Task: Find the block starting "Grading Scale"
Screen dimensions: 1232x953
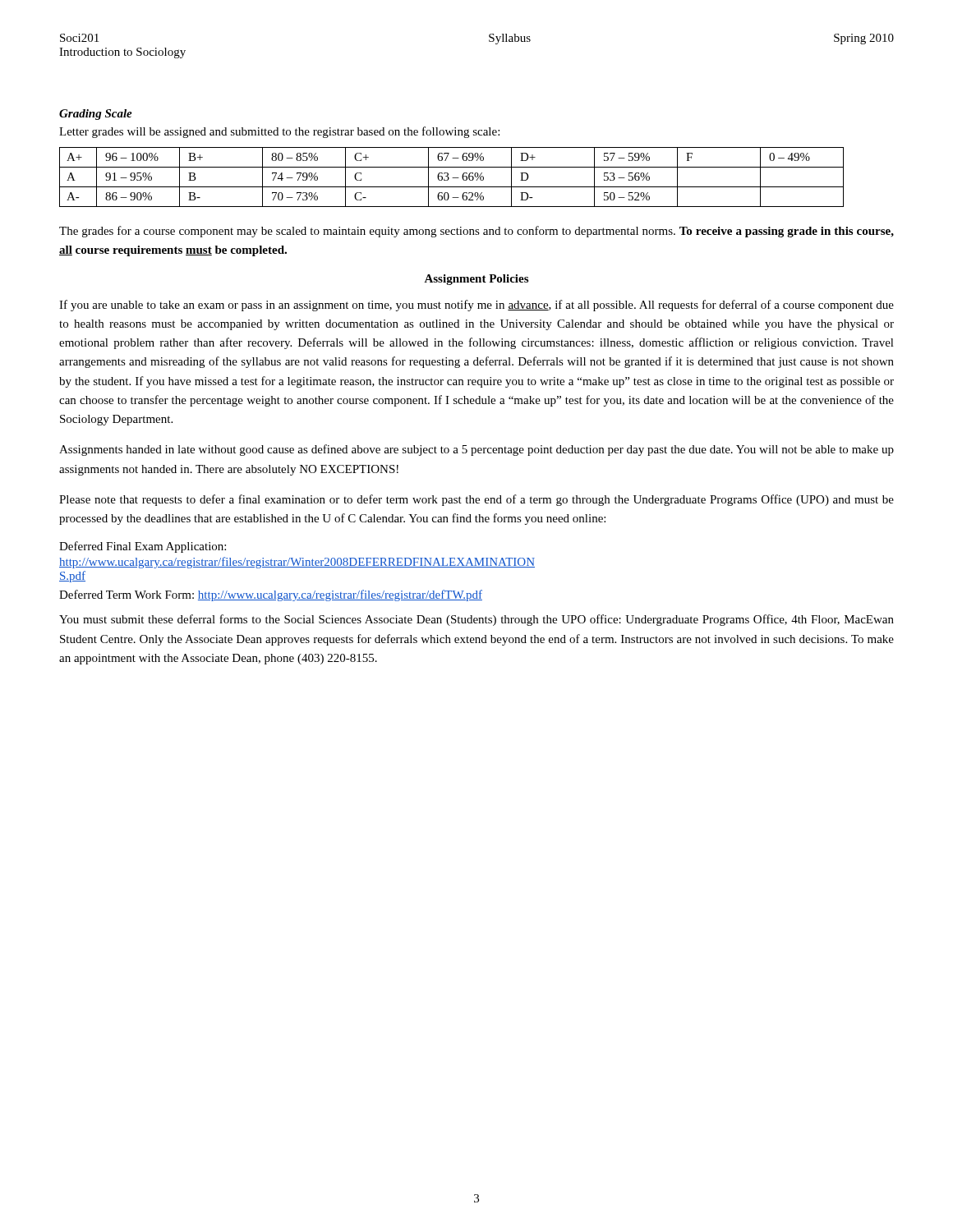Action: point(96,113)
